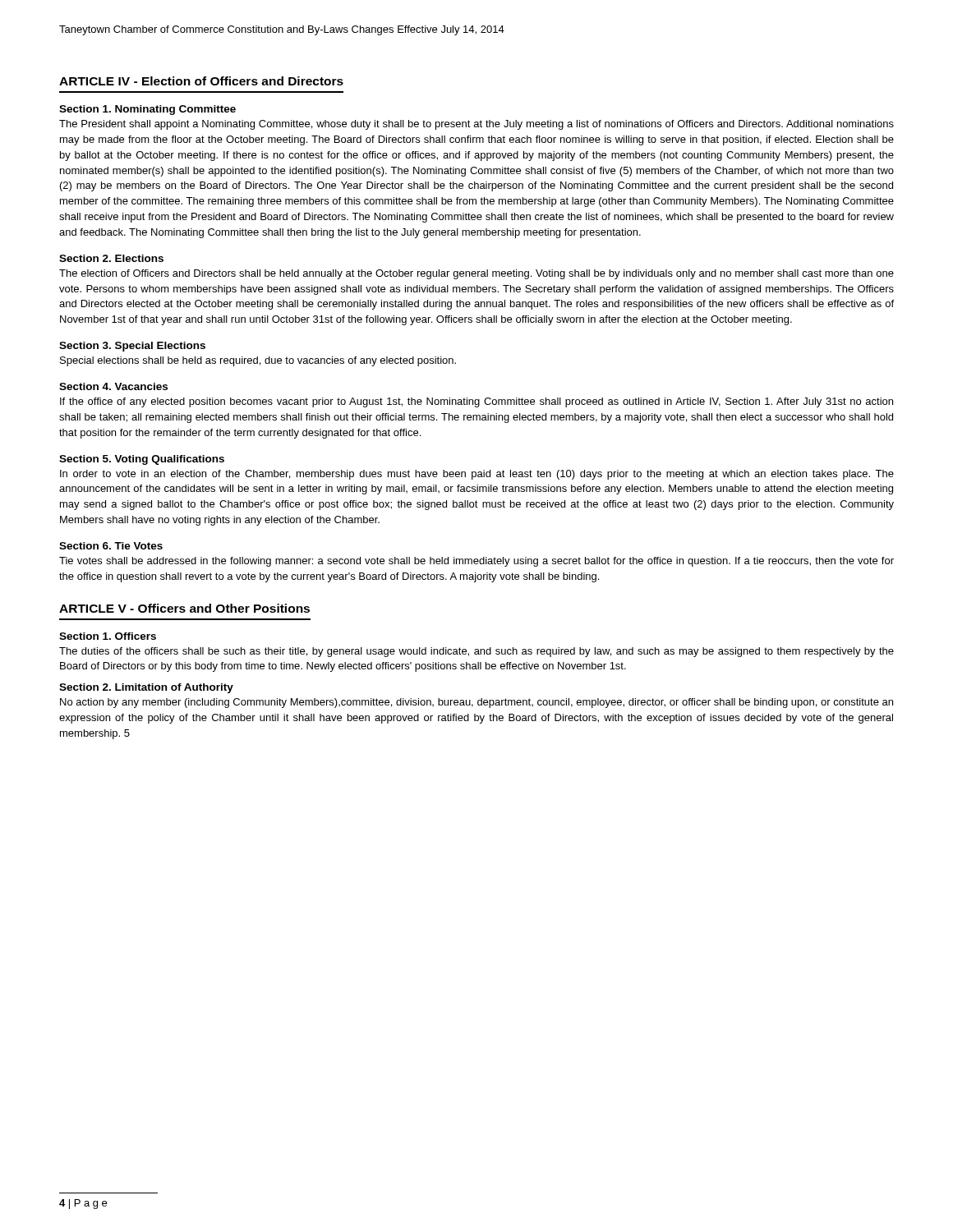953x1232 pixels.
Task: Find the element starting "The President shall appoint a Nominating Committee,"
Action: (476, 178)
